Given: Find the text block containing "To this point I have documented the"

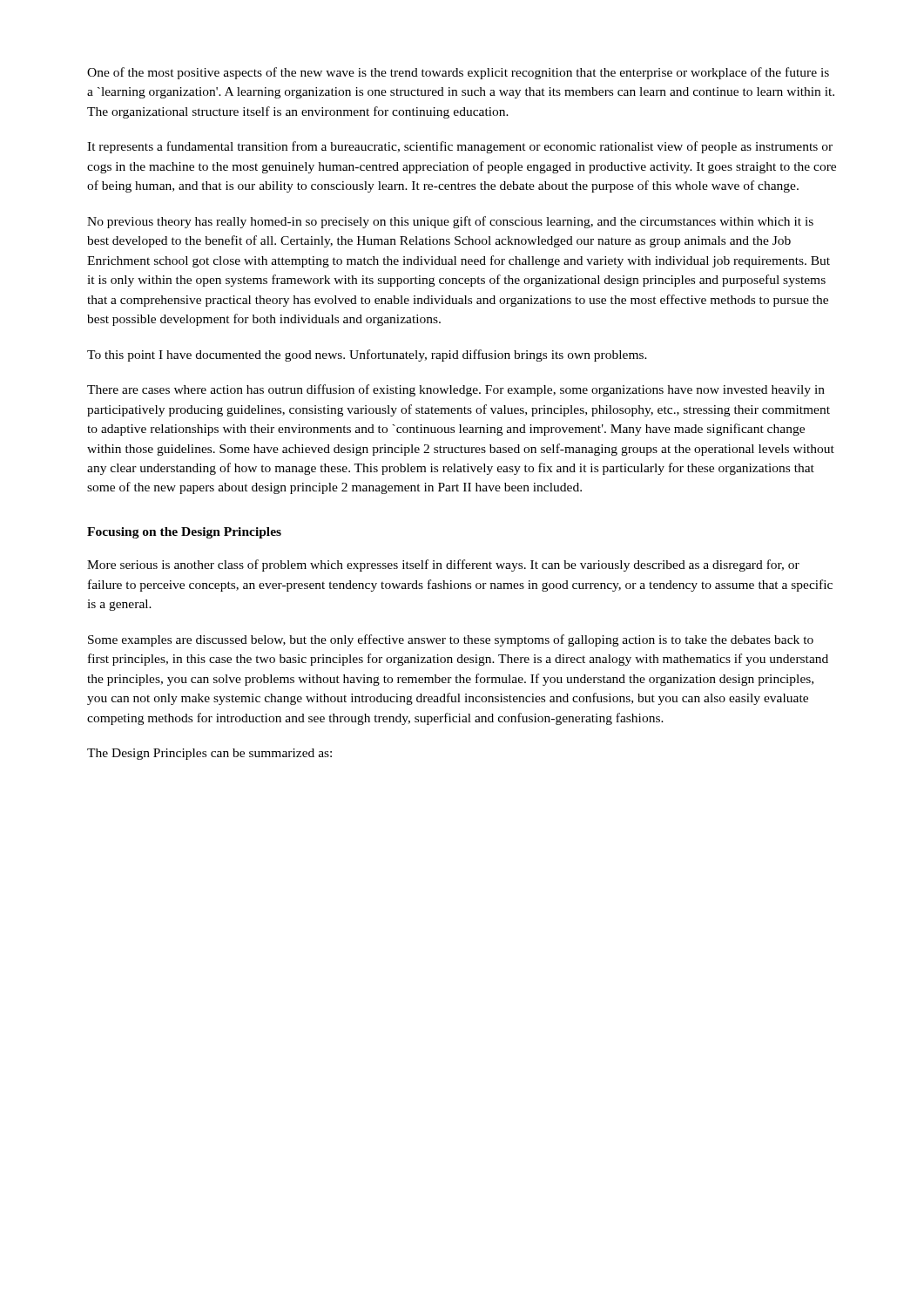Looking at the screenshot, I should pyautogui.click(x=367, y=354).
